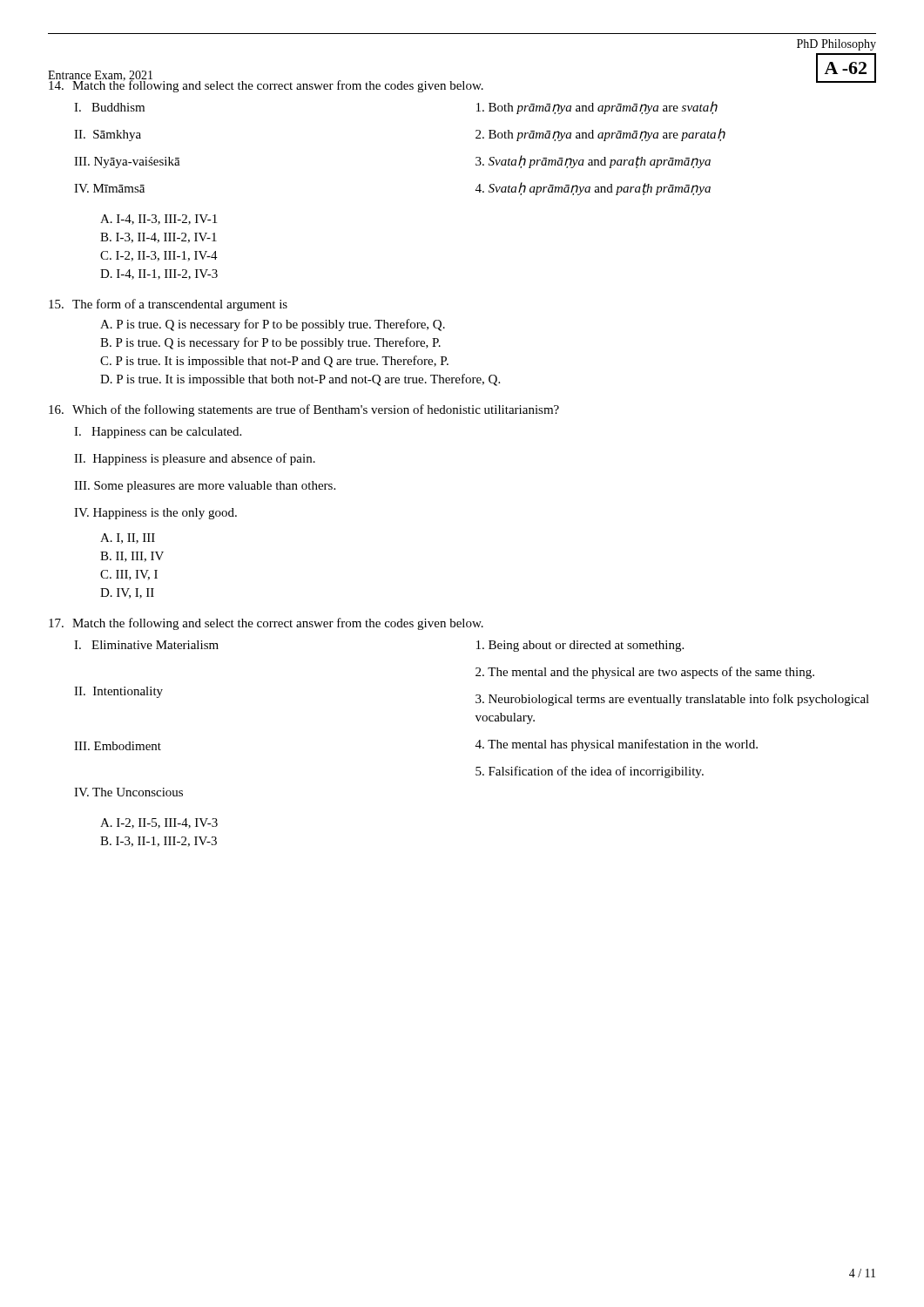
Task: Click the passage that begins "4. Svataḥ aprāmāṇya"
Action: (x=593, y=188)
